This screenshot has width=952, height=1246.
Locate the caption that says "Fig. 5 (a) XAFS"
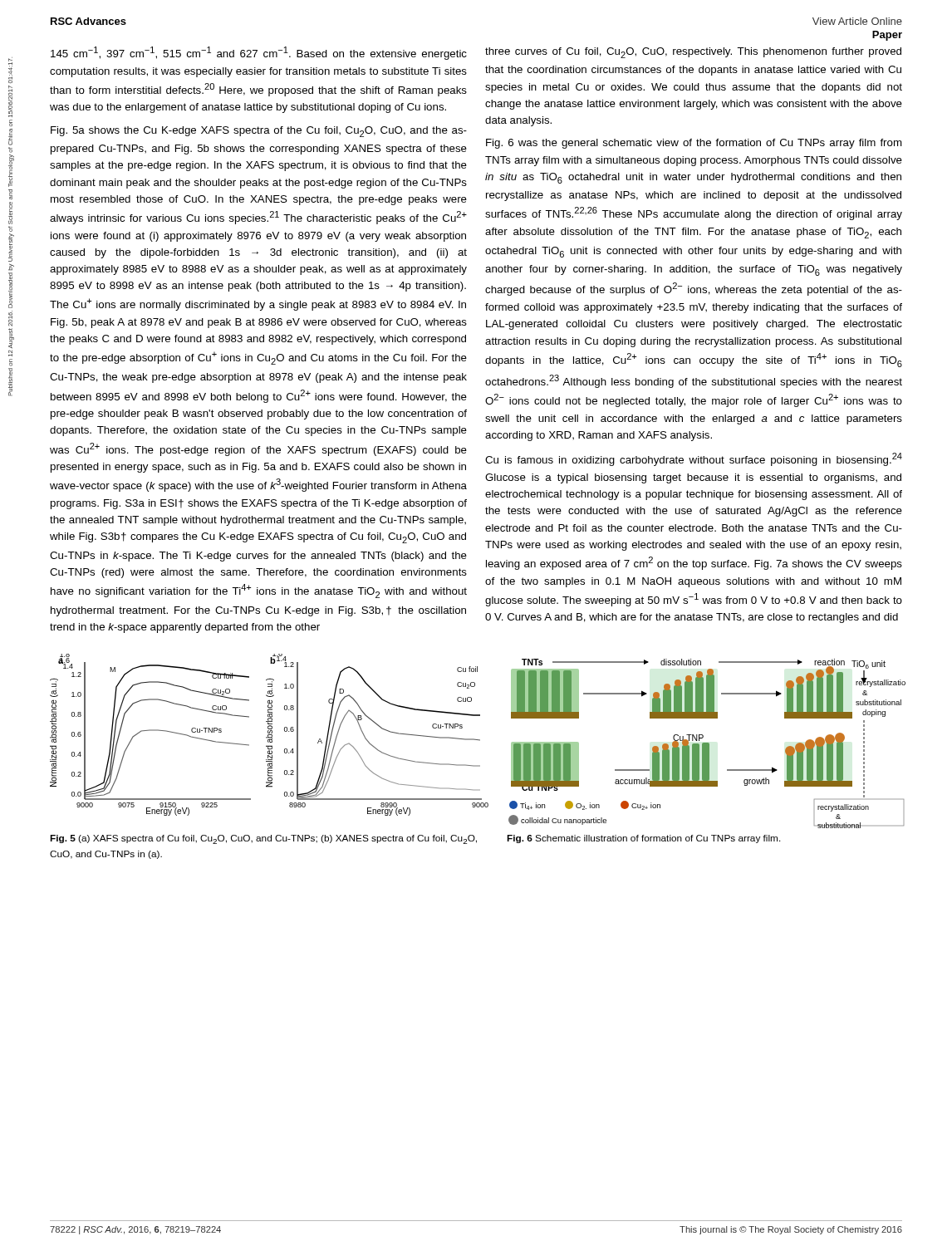tap(264, 846)
